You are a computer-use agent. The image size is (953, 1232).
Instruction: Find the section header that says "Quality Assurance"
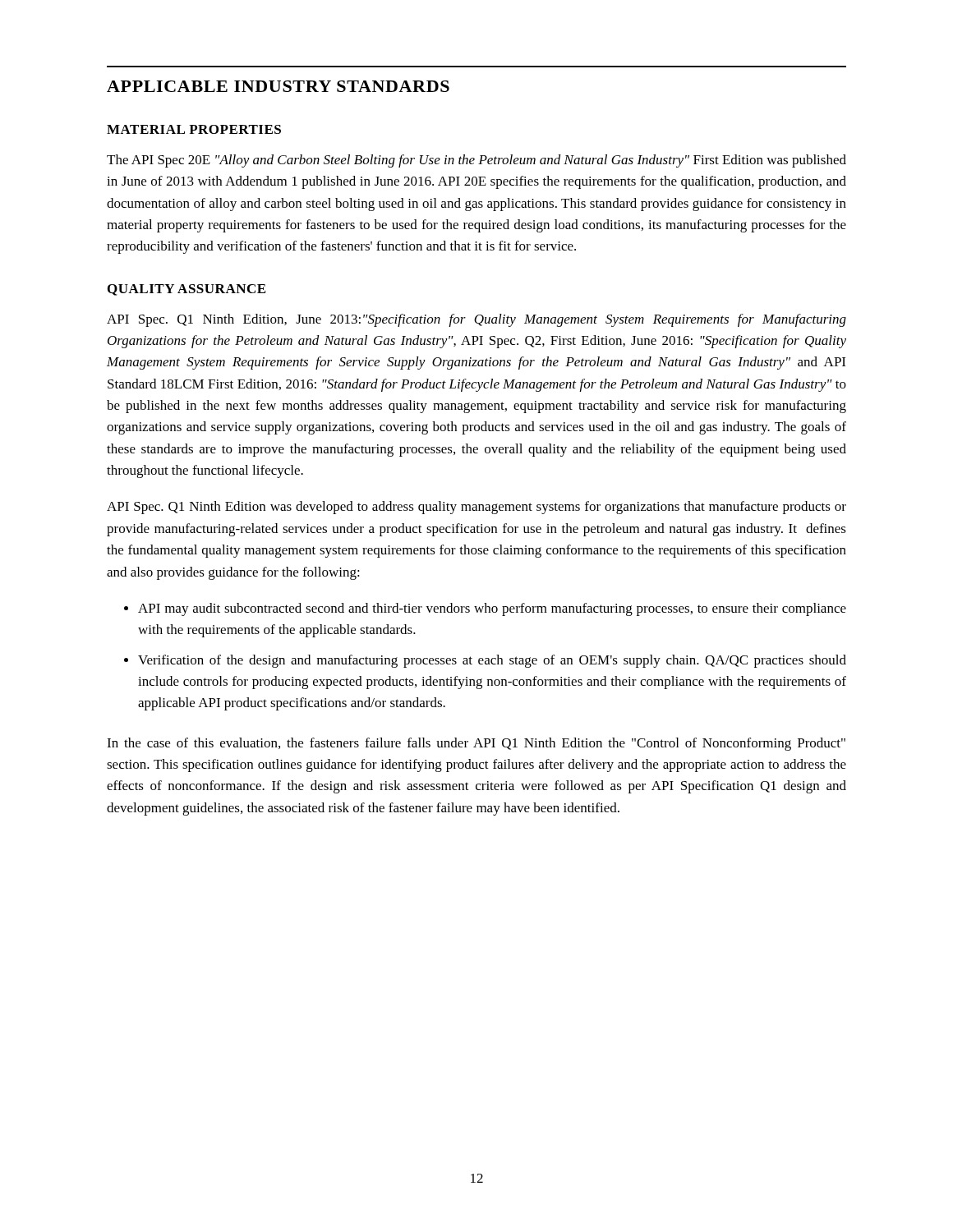[187, 288]
